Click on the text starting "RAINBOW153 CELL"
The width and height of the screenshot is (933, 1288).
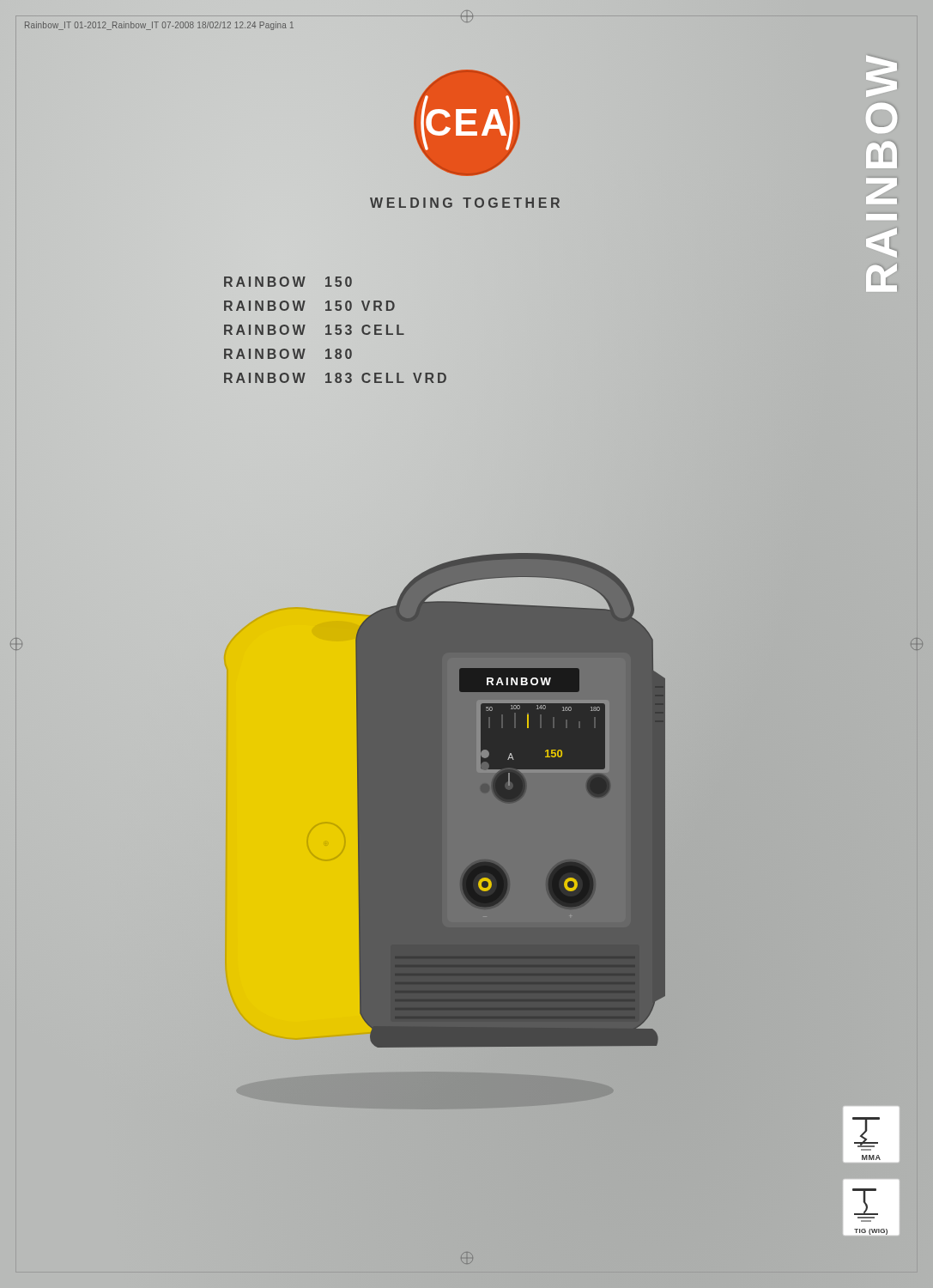point(315,331)
